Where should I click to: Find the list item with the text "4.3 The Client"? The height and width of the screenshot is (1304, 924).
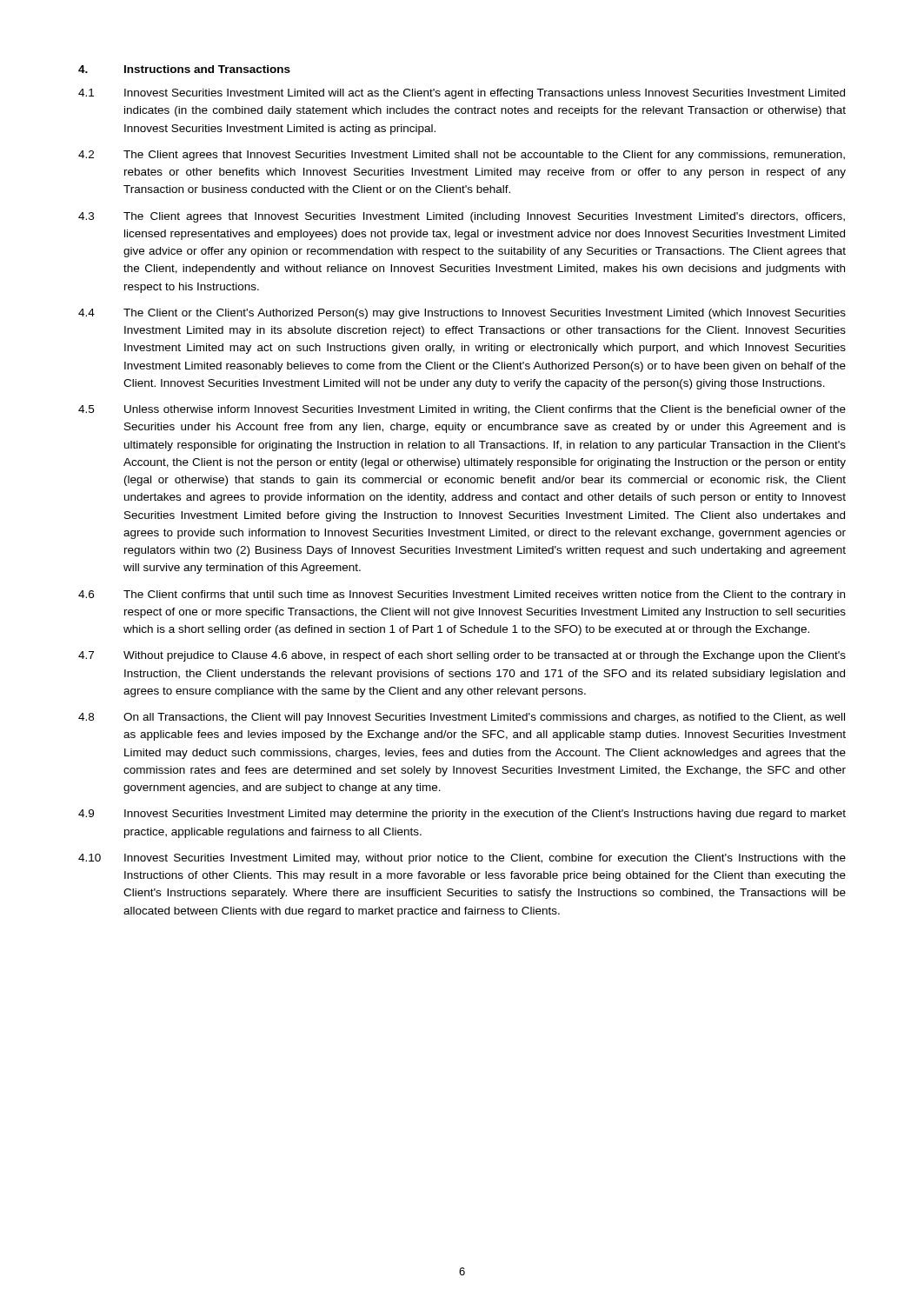pyautogui.click(x=462, y=251)
